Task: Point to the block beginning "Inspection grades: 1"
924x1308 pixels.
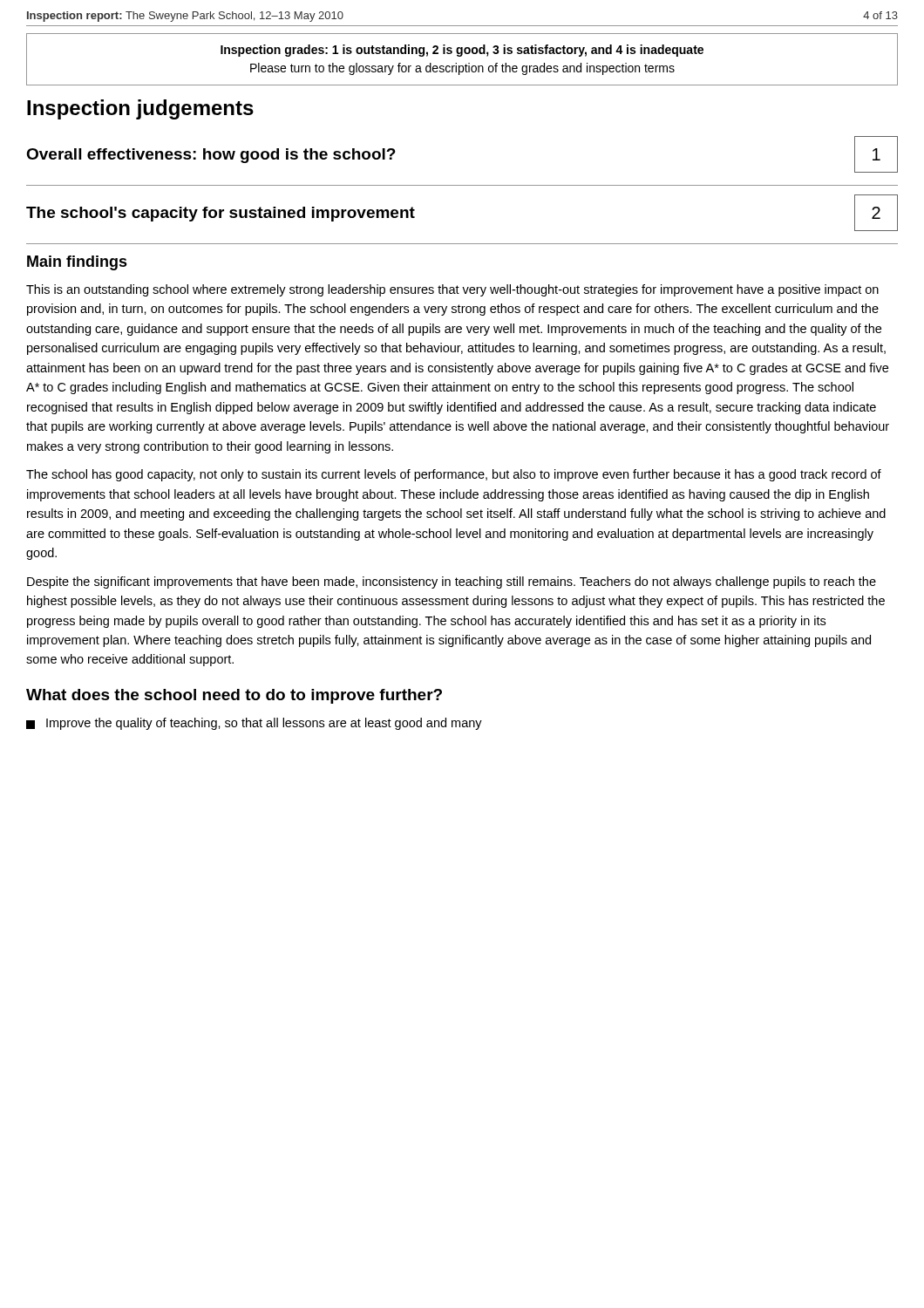Action: pos(462,59)
